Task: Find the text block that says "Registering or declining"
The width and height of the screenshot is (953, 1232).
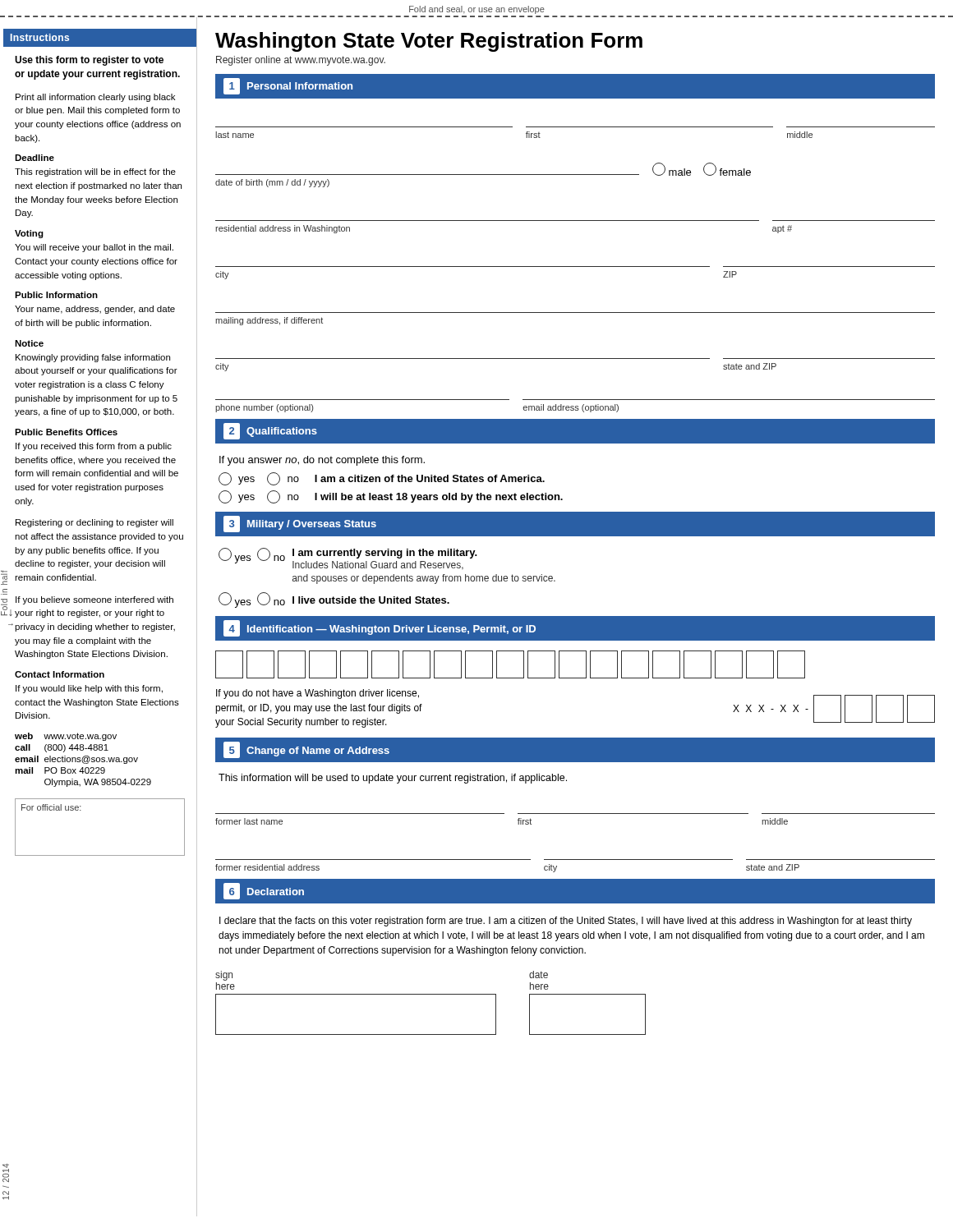Action: [99, 550]
